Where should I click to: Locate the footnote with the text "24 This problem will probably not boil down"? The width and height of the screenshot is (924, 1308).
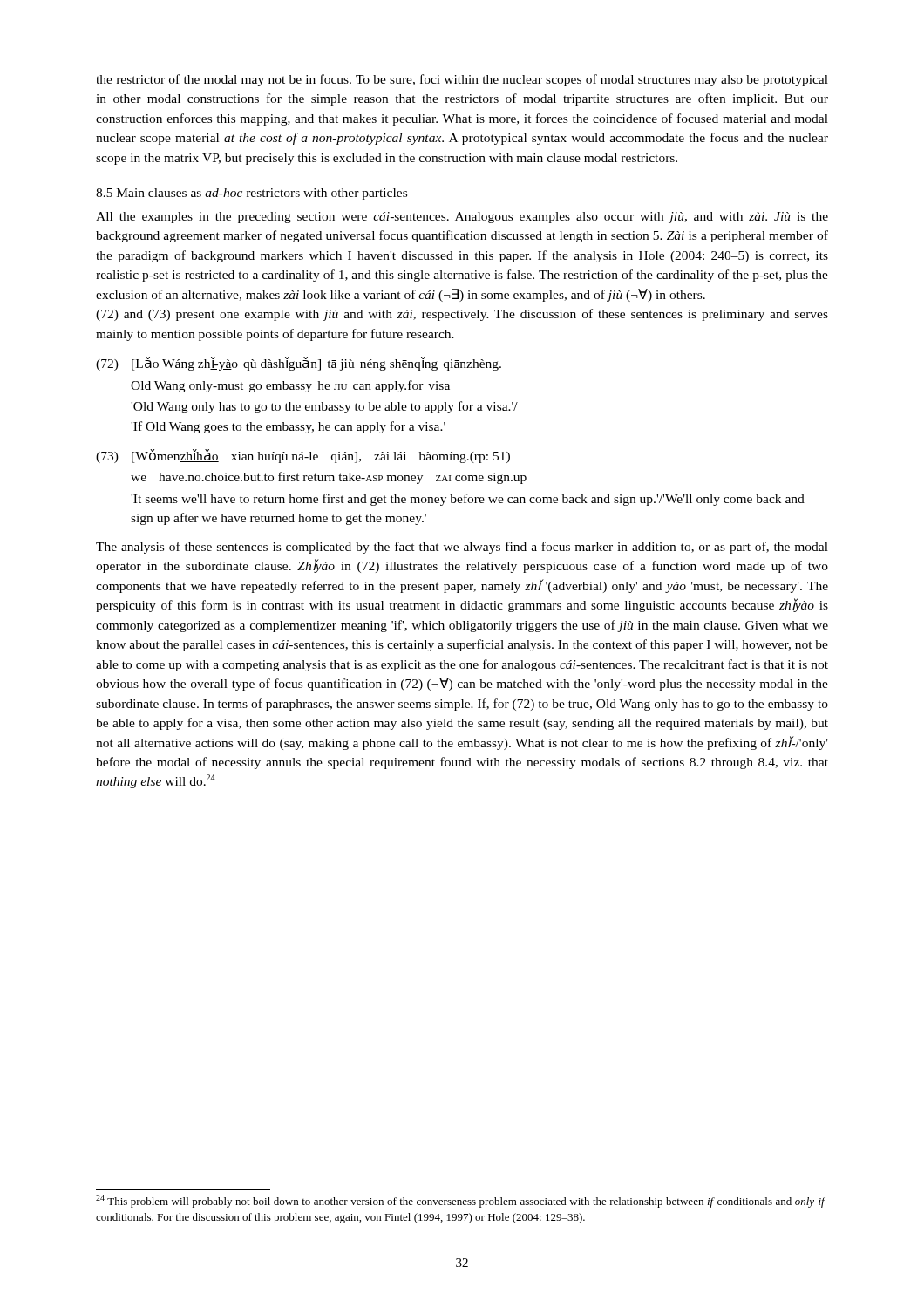pyautogui.click(x=462, y=1209)
